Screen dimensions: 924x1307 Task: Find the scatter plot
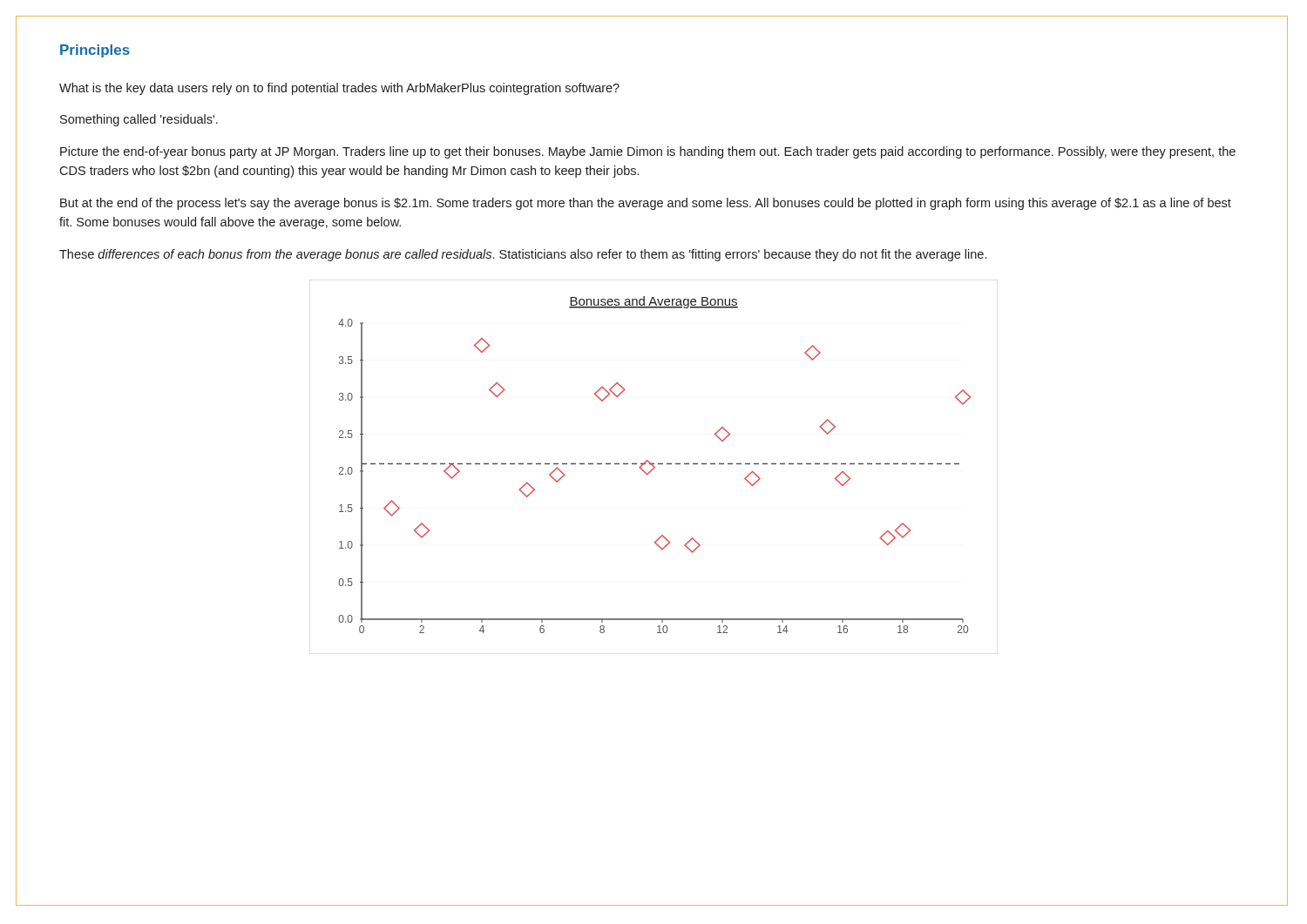654,467
